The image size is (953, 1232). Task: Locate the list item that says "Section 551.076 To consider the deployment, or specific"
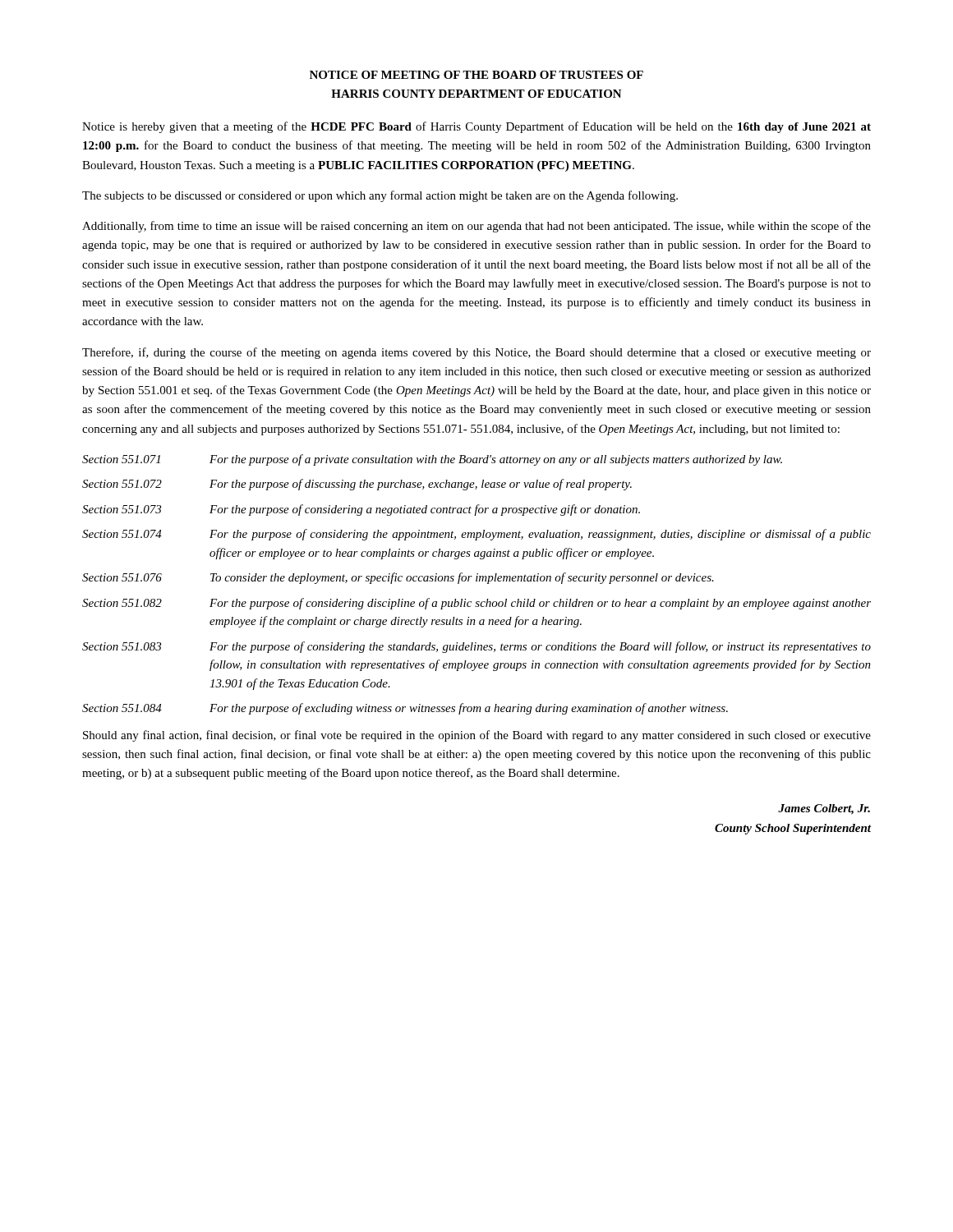click(x=476, y=578)
